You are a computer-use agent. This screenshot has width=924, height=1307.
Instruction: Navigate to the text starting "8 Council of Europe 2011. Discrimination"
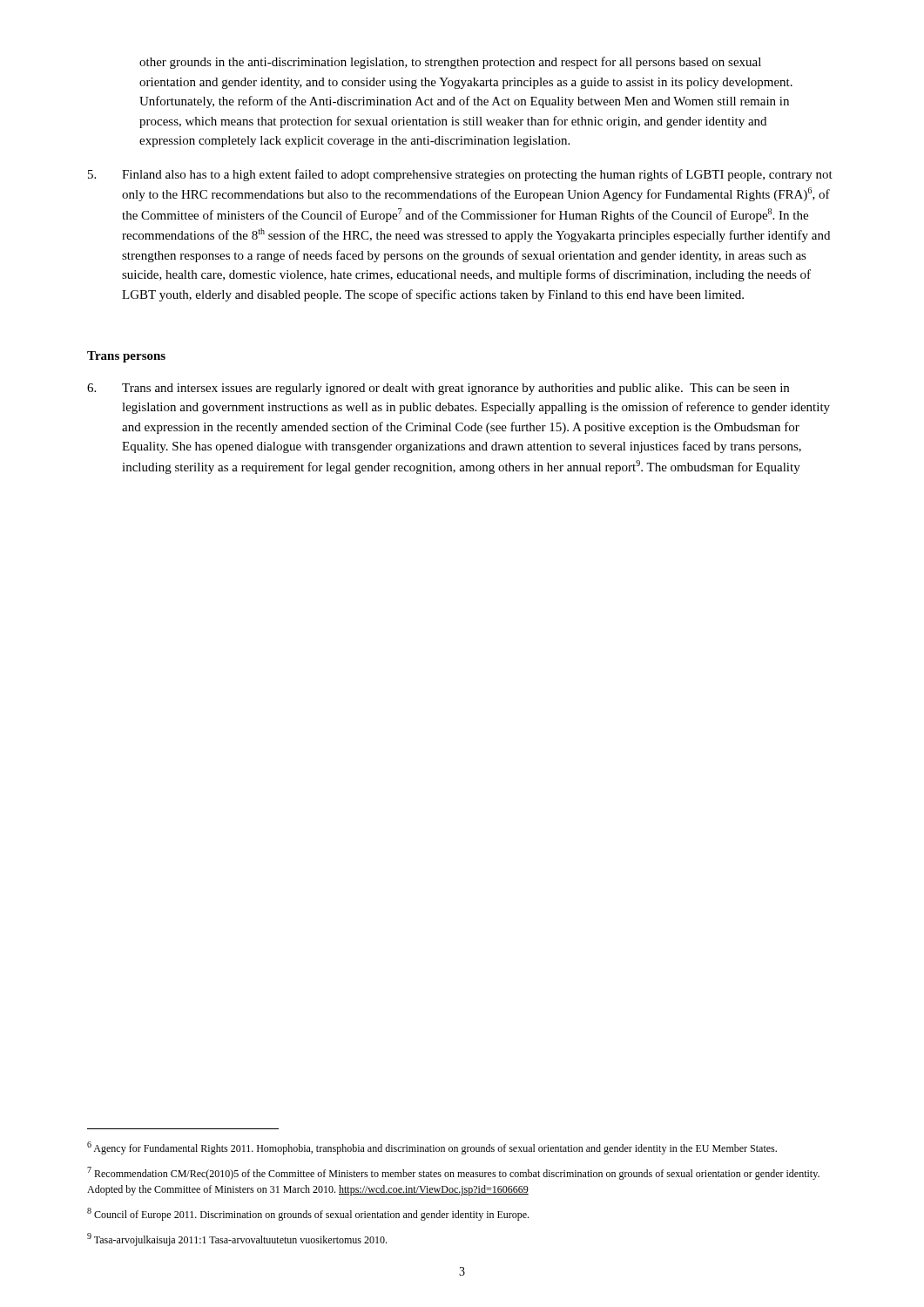(308, 1213)
